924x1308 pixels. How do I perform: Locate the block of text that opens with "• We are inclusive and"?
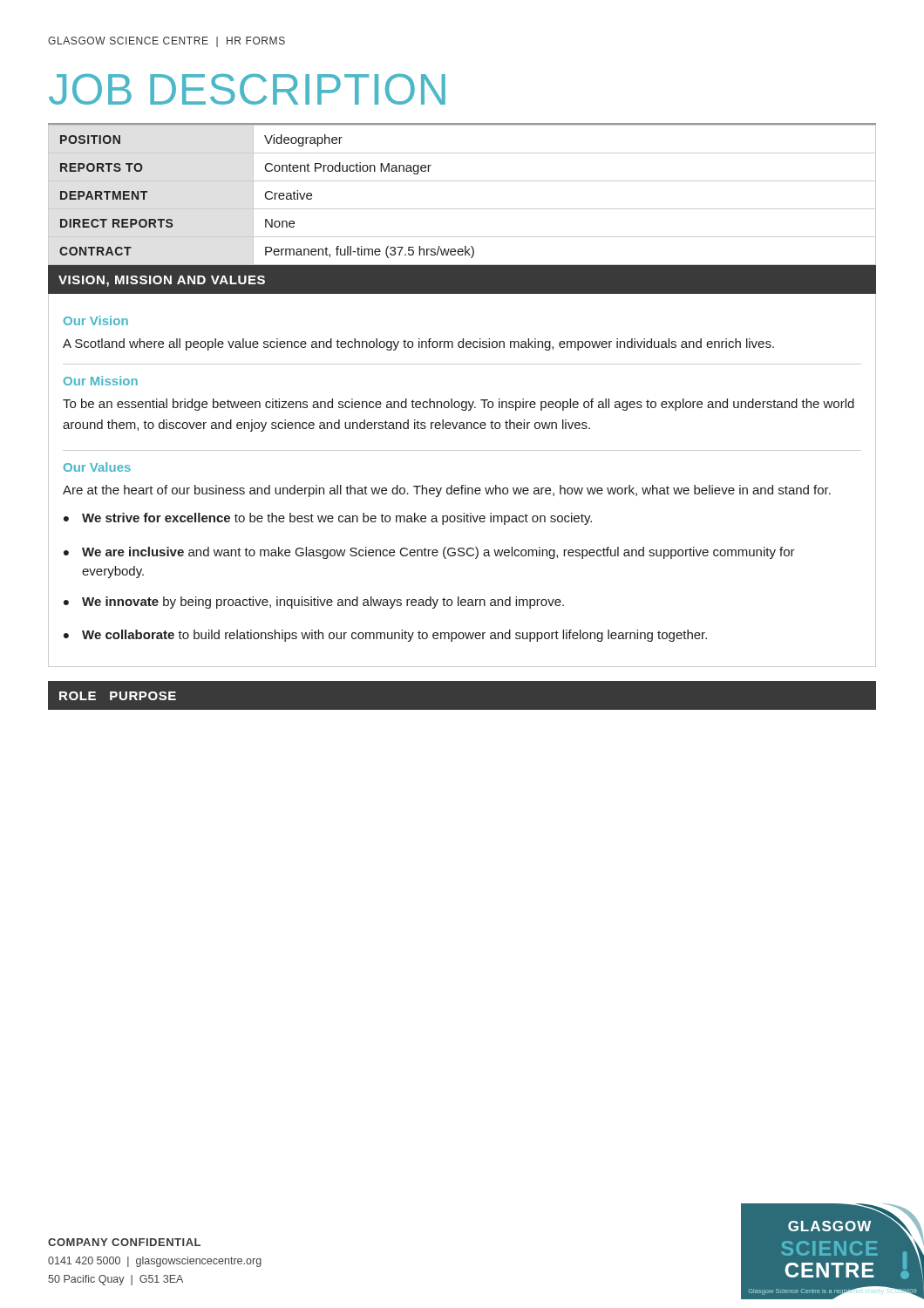[462, 562]
